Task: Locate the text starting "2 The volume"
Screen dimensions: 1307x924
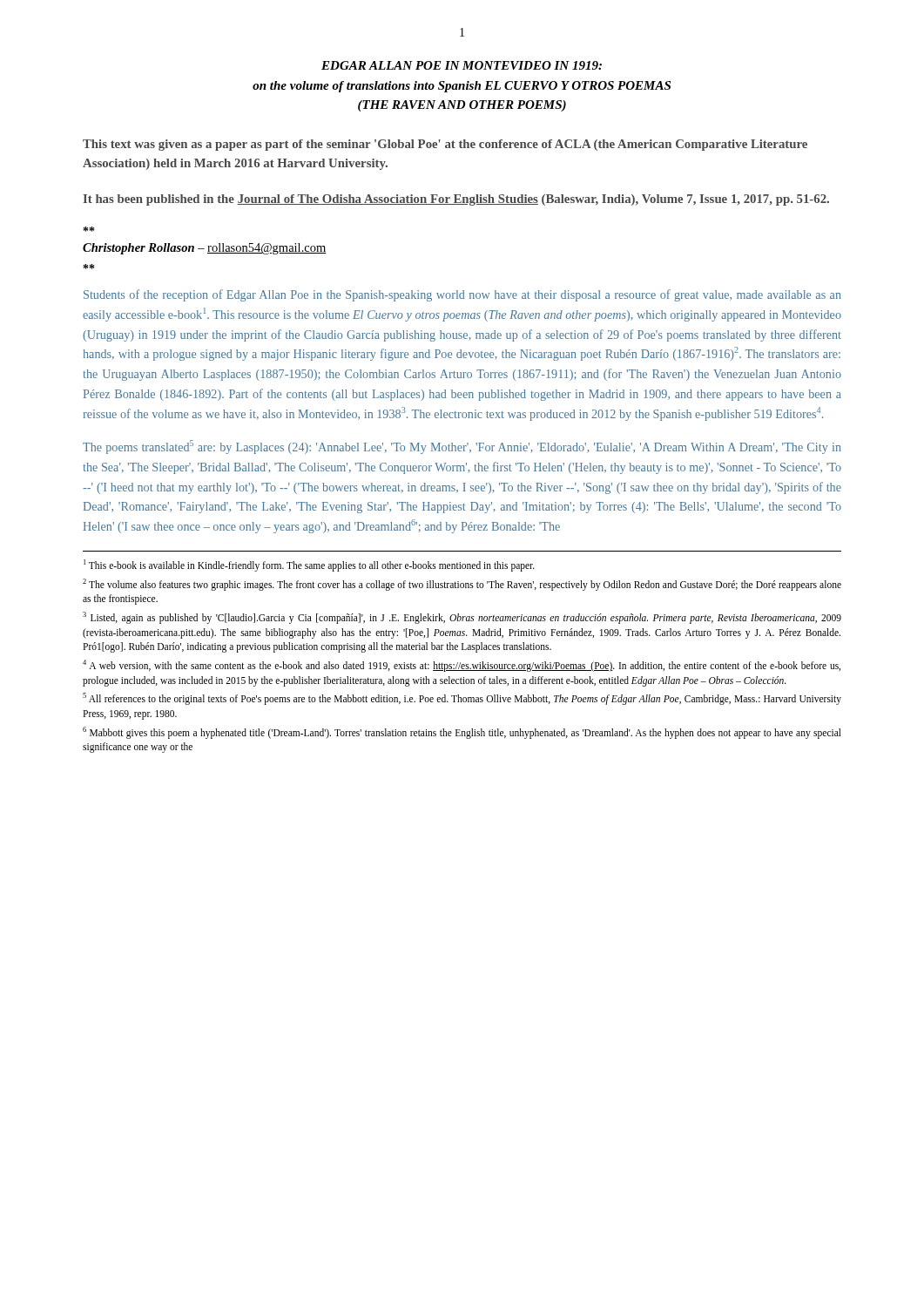Action: point(462,591)
